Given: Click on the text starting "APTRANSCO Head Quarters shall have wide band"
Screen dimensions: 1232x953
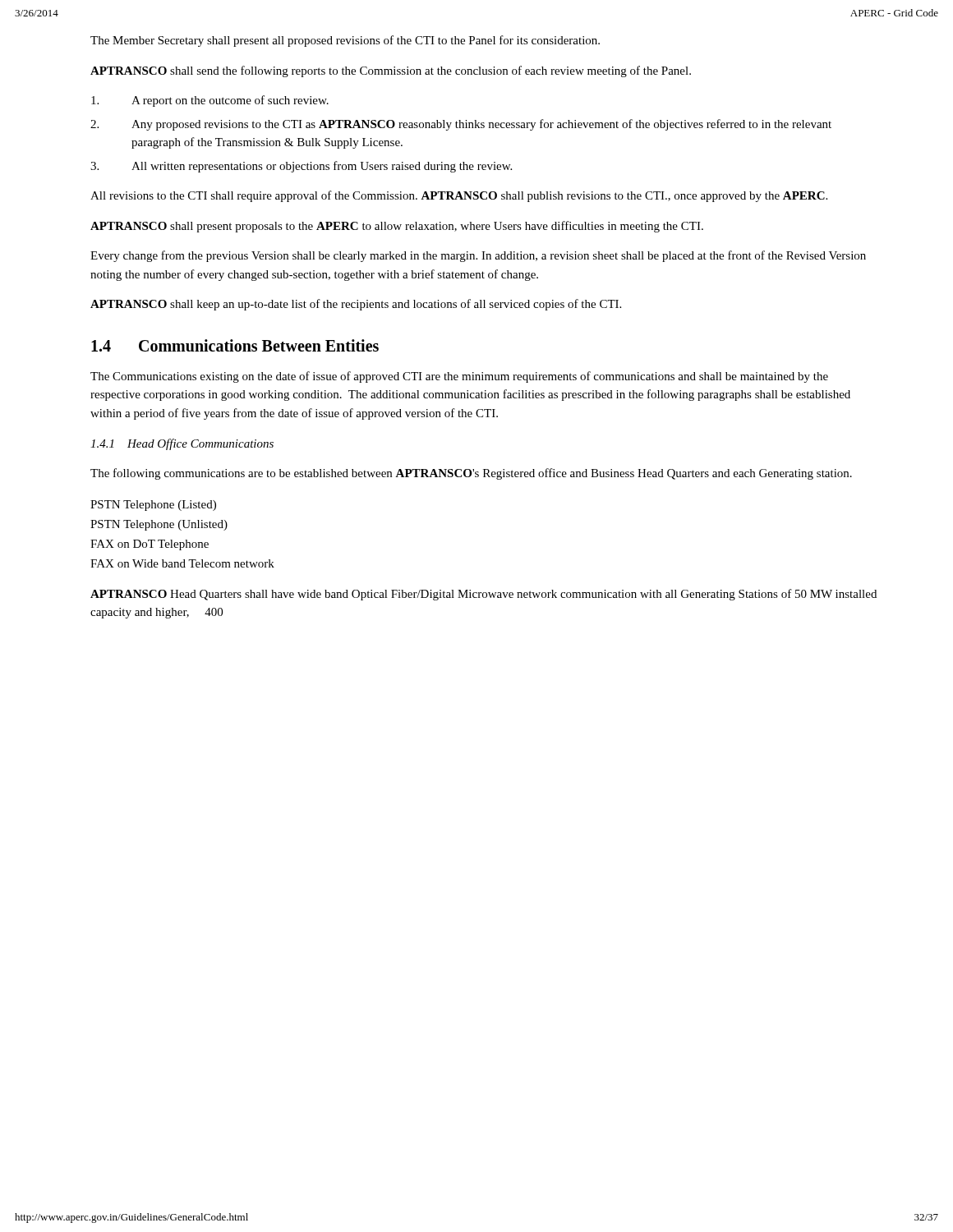Looking at the screenshot, I should coord(484,603).
